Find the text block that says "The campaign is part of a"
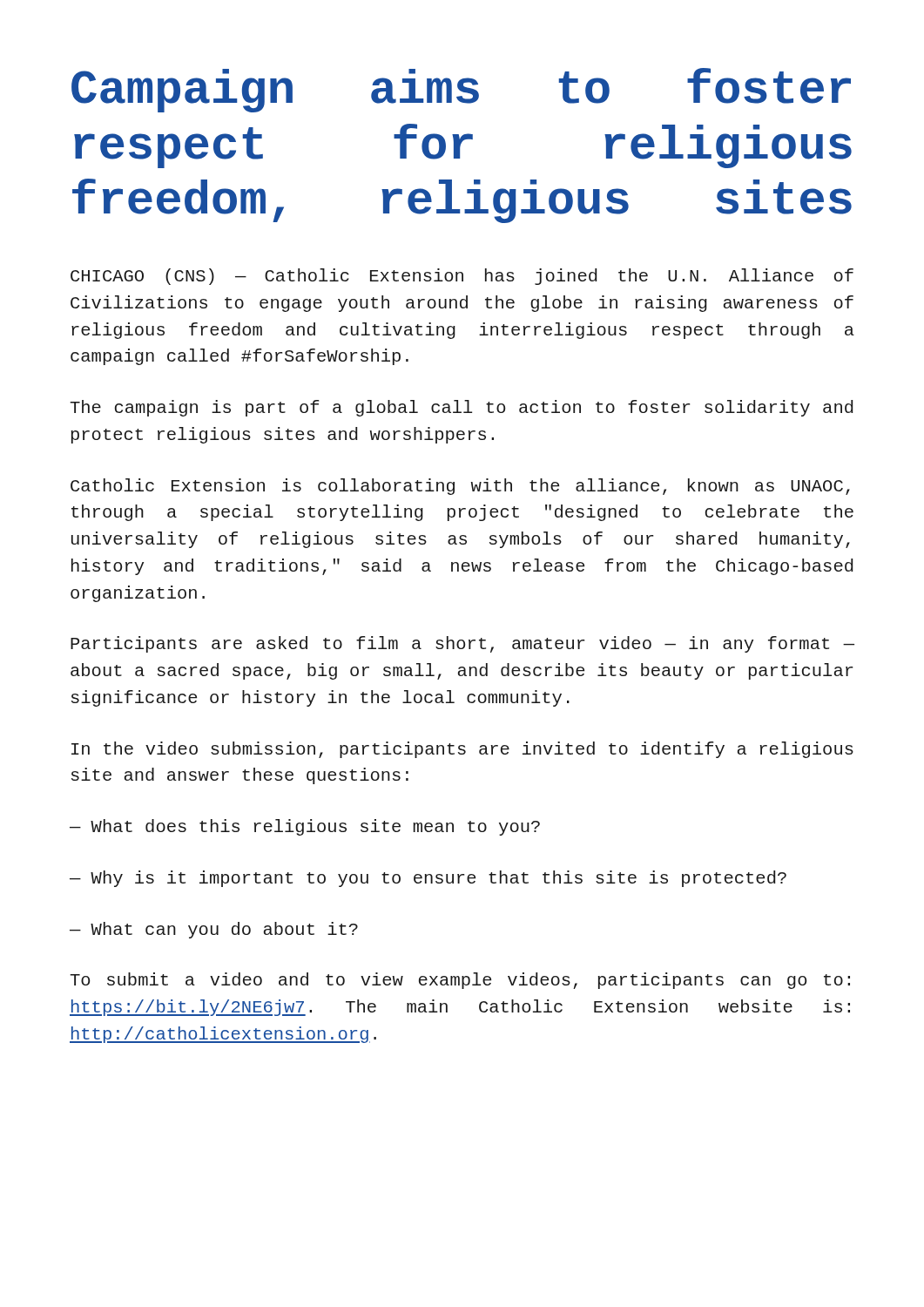 [x=462, y=422]
